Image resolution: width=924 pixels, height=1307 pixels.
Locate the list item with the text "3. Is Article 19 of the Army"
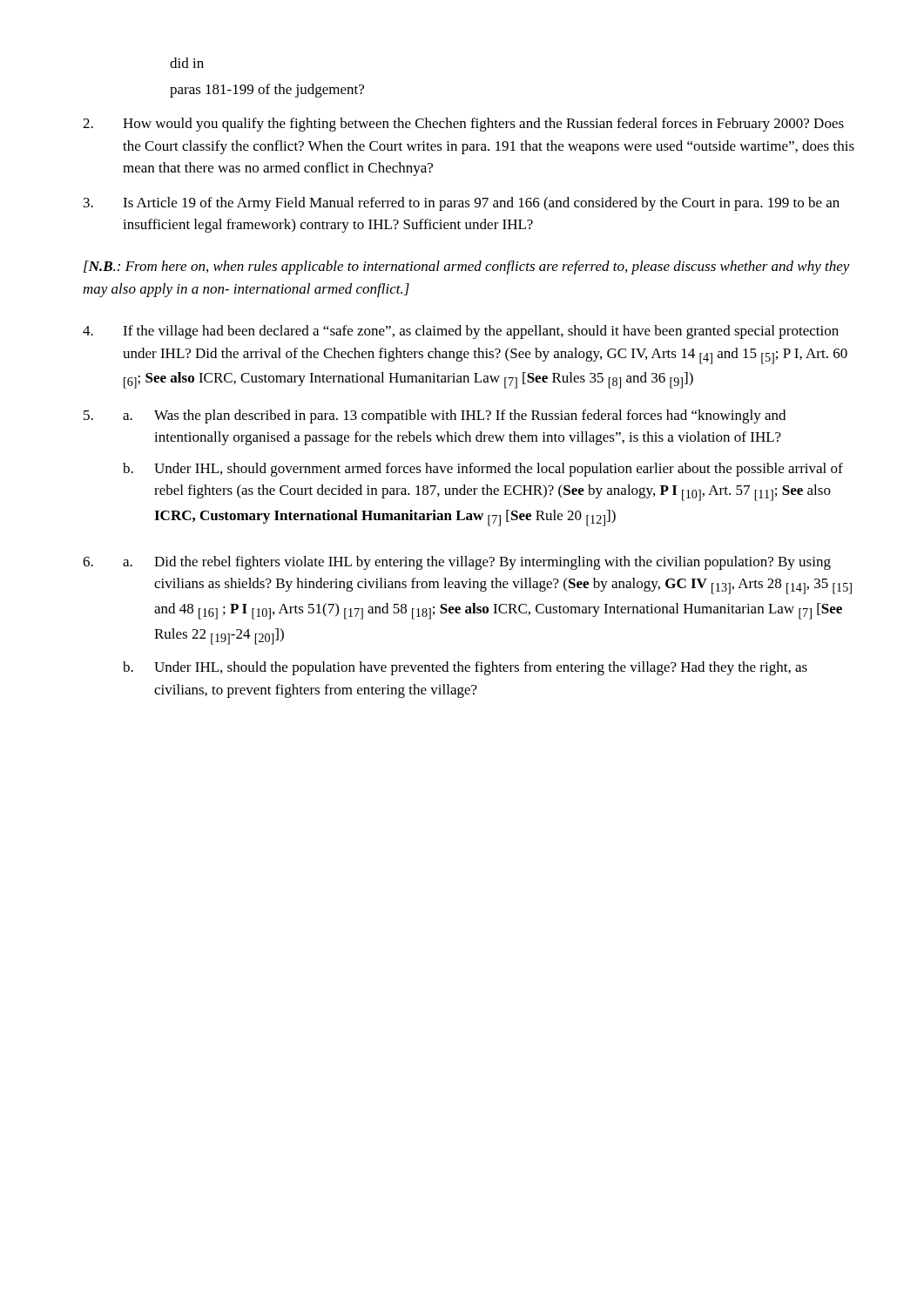[x=471, y=213]
